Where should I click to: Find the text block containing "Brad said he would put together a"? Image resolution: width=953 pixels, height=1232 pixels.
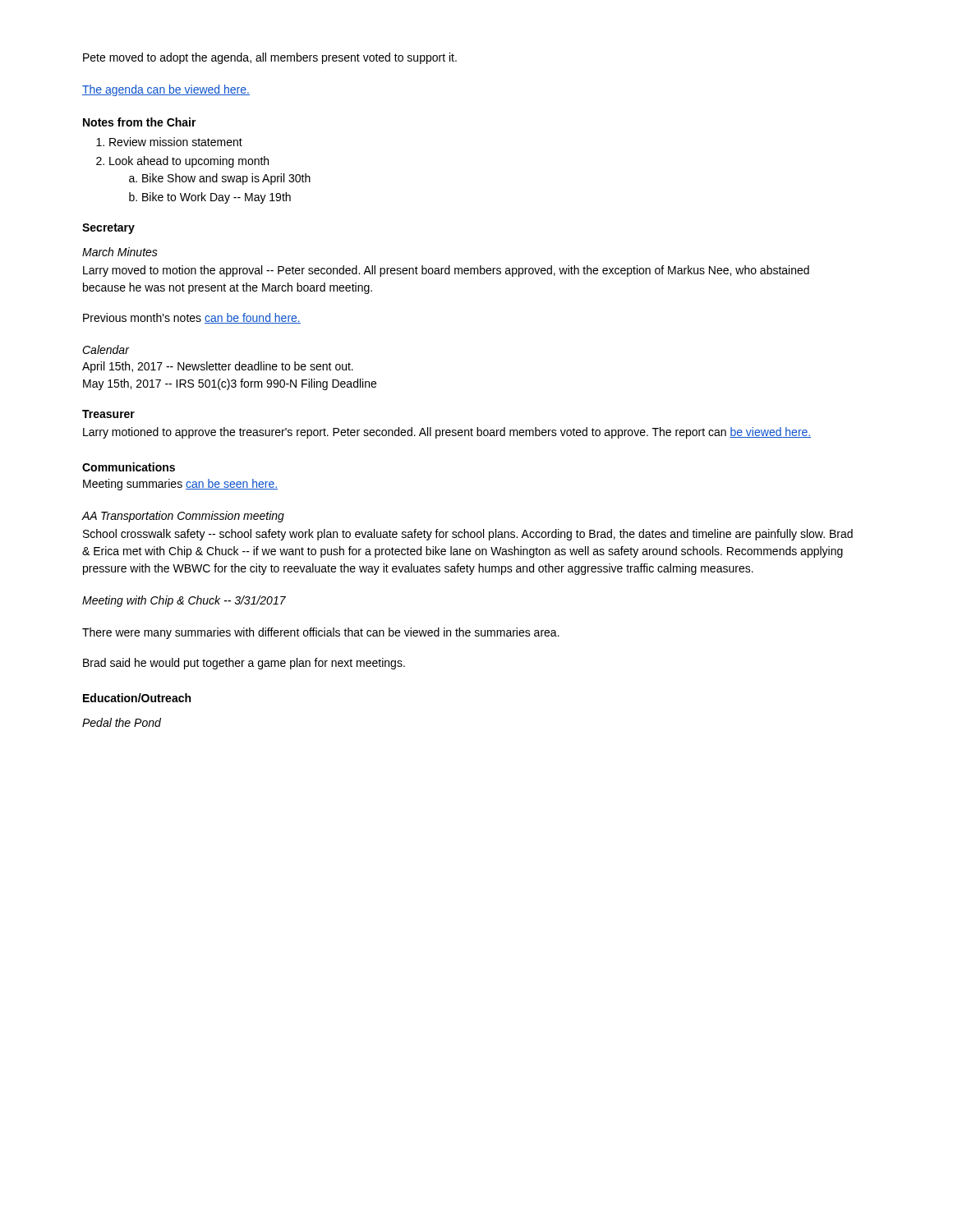[x=244, y=663]
